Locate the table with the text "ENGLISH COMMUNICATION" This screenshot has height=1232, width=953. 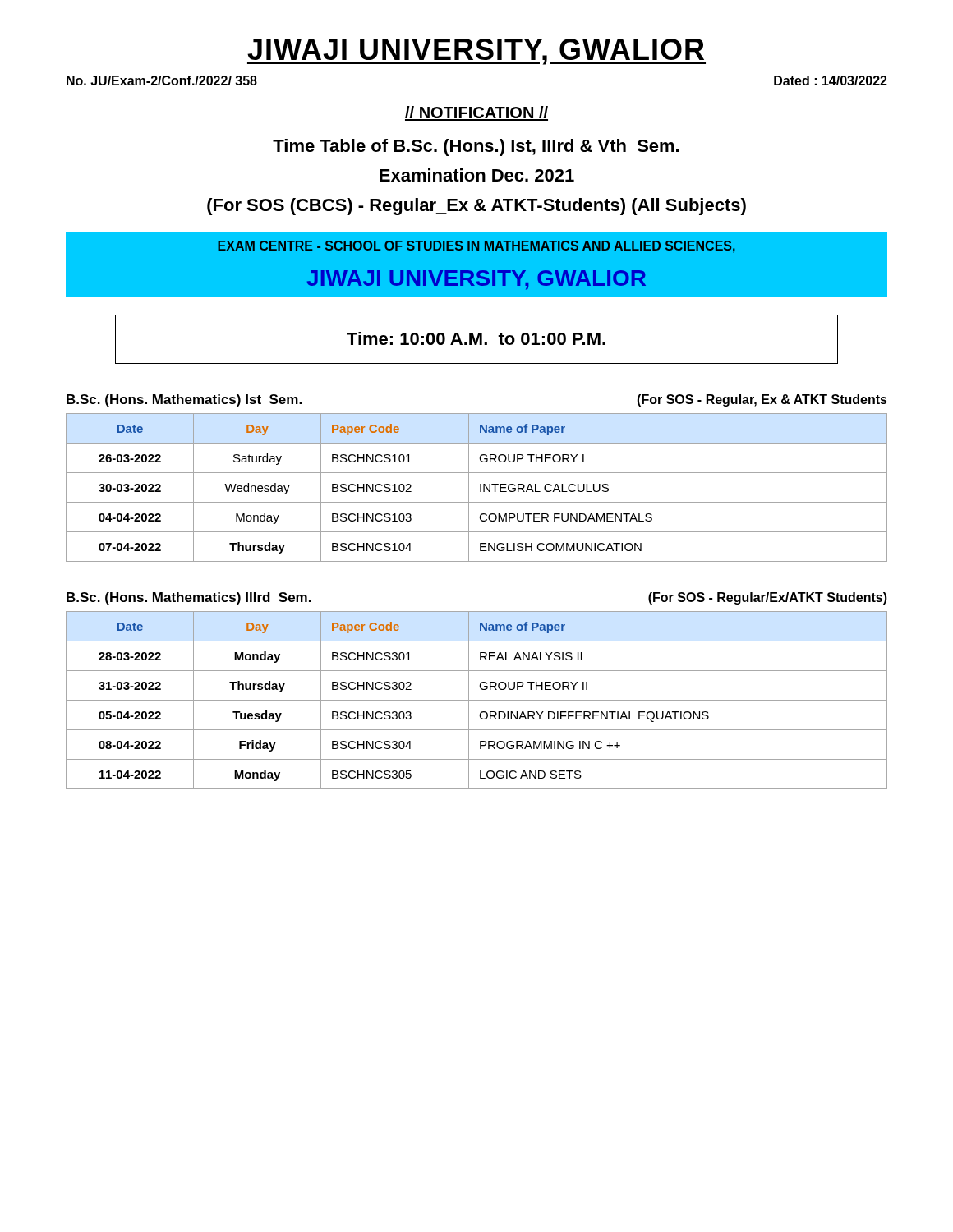coord(476,487)
